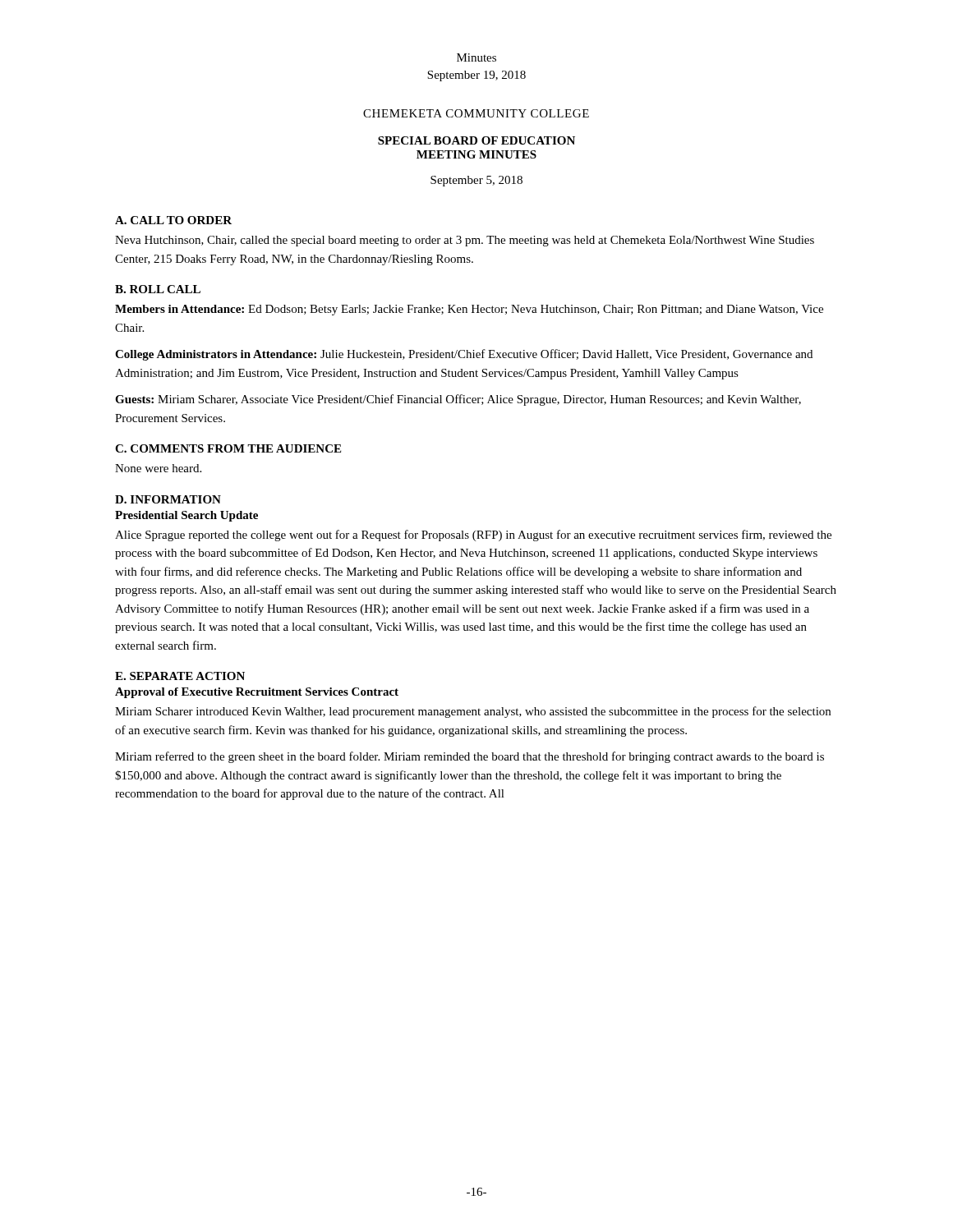Viewport: 953px width, 1232px height.
Task: Click on the text block containing "Miriam referred to the green sheet in"
Action: click(x=470, y=775)
